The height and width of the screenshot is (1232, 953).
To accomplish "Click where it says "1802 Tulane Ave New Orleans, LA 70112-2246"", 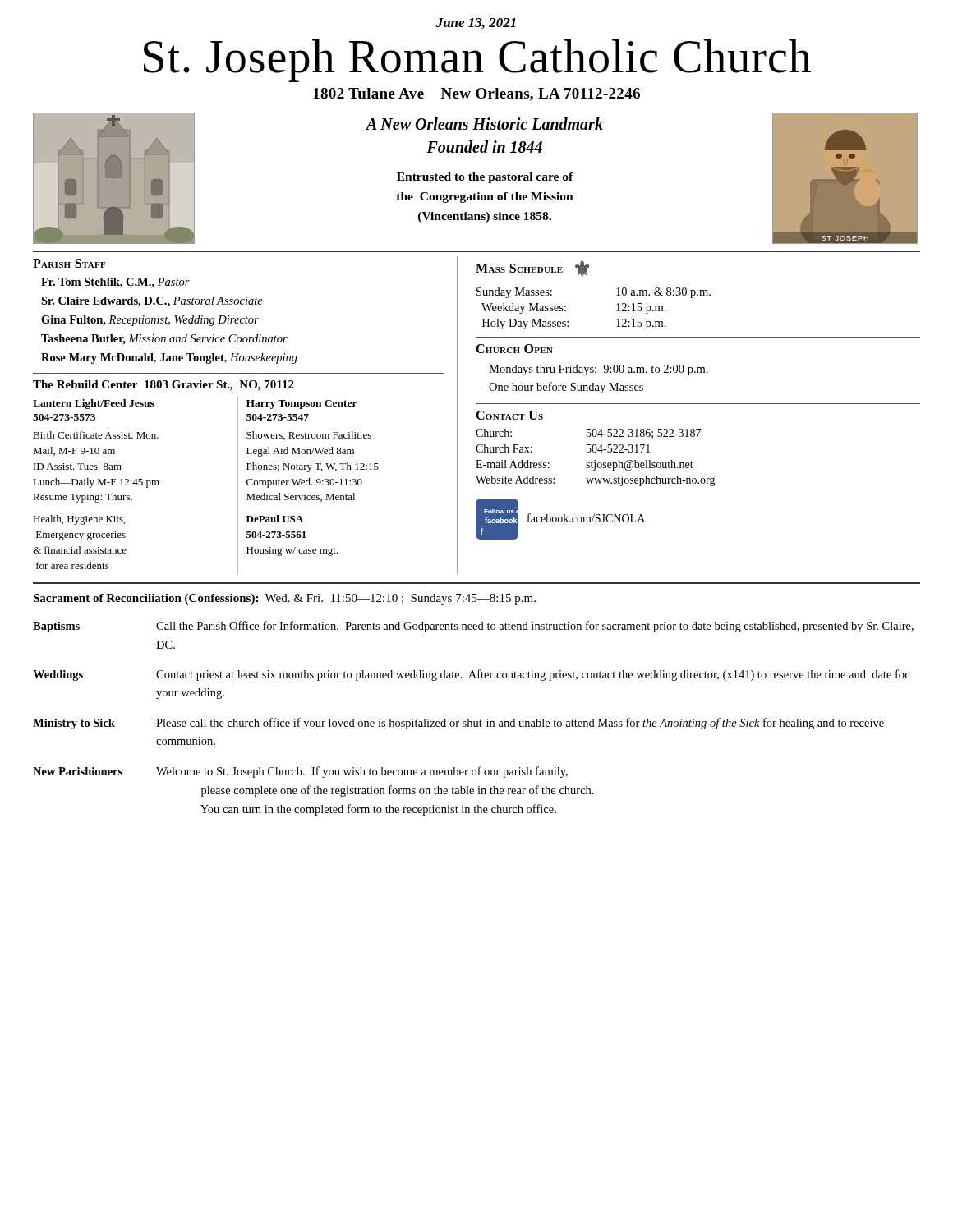I will [x=476, y=93].
